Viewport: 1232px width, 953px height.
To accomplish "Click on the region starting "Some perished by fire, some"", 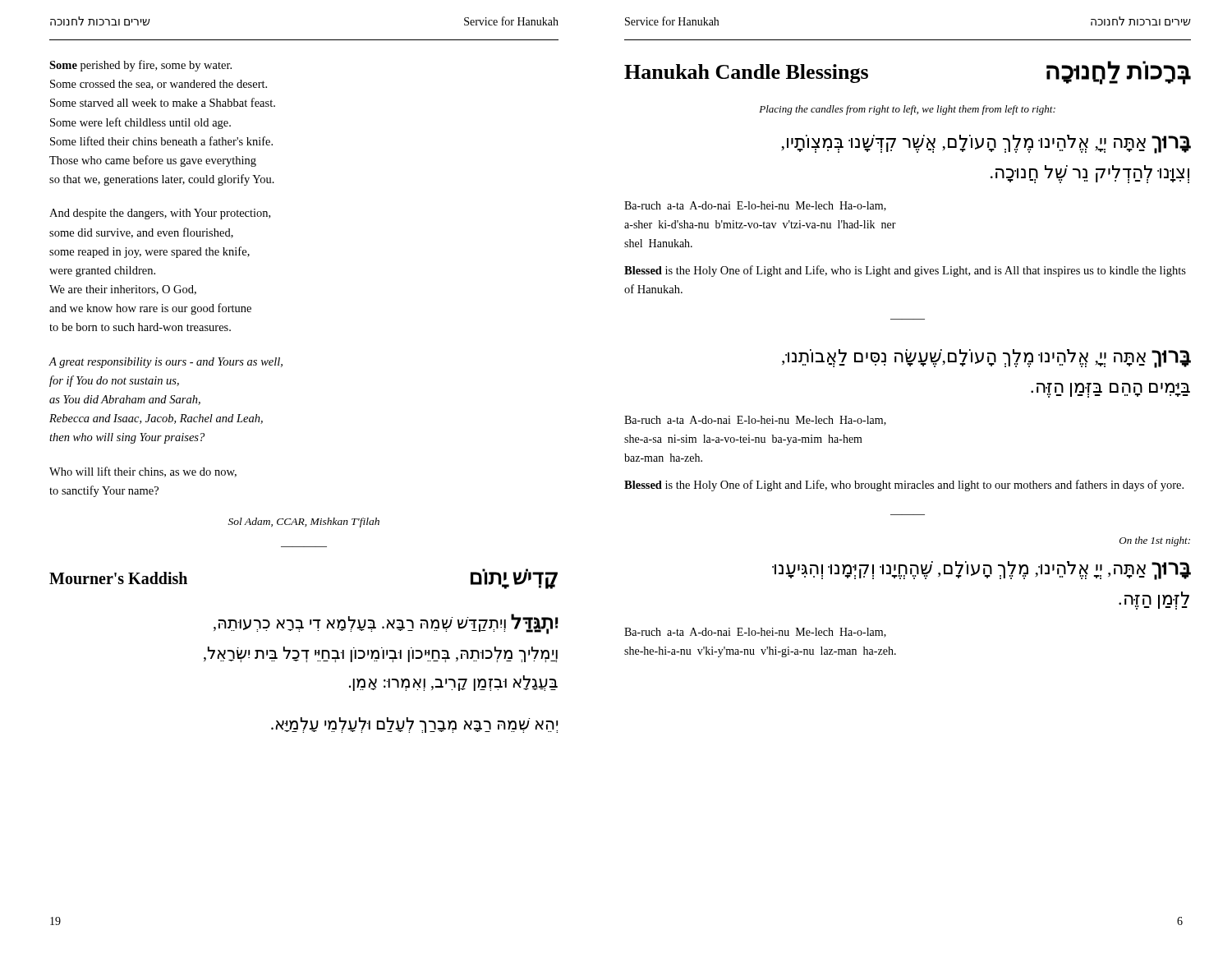I will click(140, 66).
